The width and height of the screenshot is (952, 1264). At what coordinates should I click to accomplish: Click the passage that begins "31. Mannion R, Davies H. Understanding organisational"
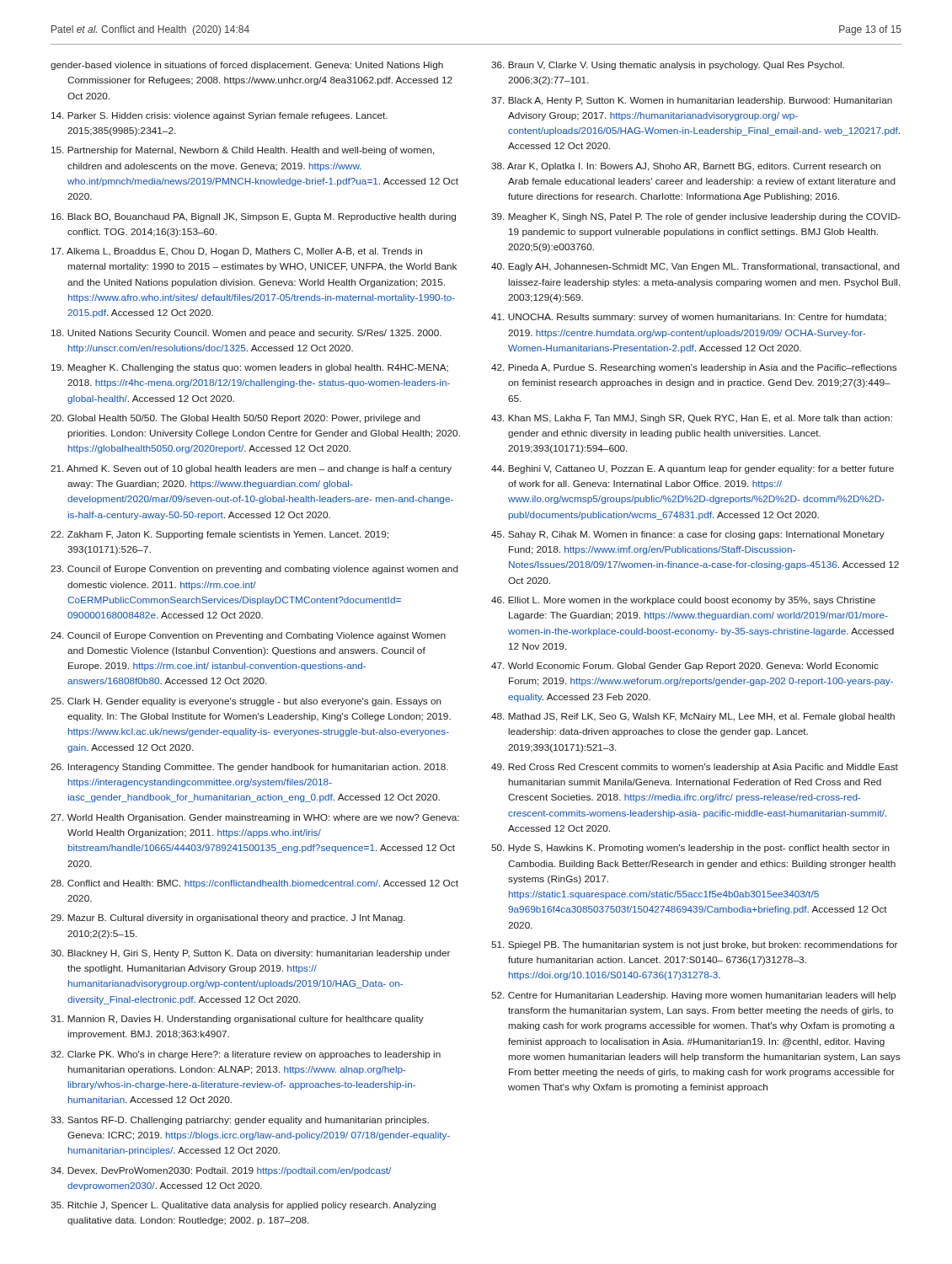point(237,1027)
